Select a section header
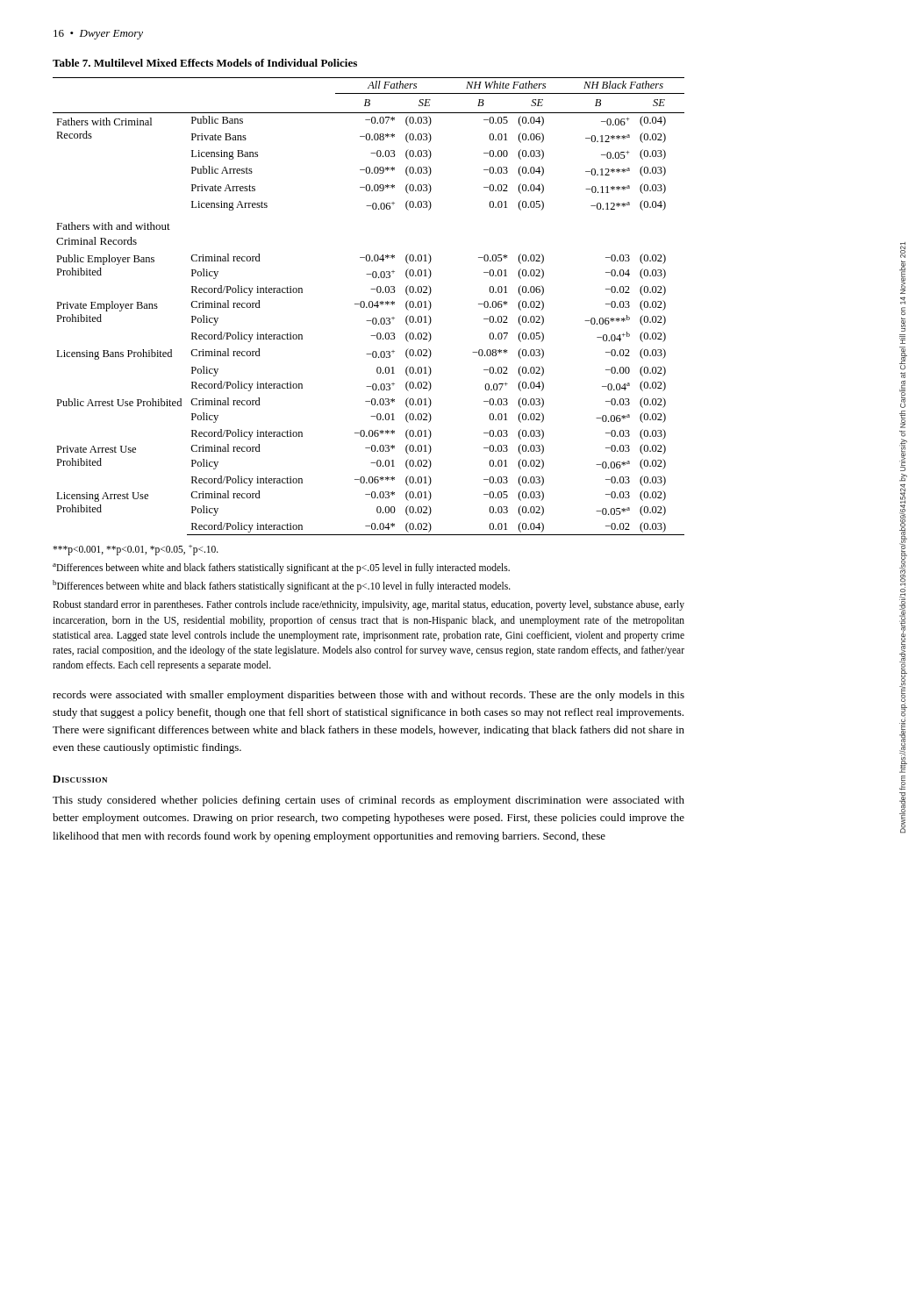The image size is (923, 1316). 80,779
